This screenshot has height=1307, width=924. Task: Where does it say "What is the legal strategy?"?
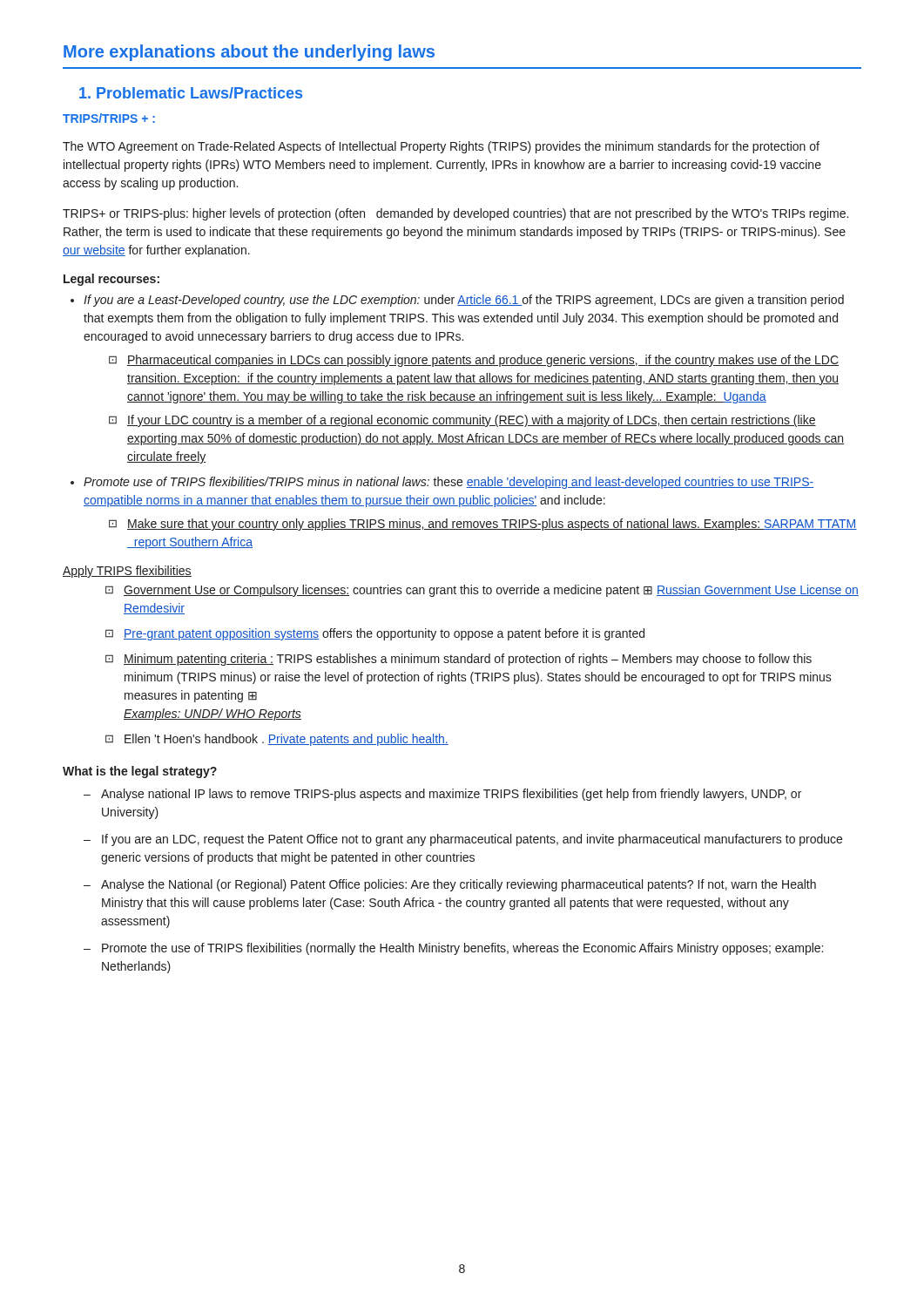tap(140, 772)
